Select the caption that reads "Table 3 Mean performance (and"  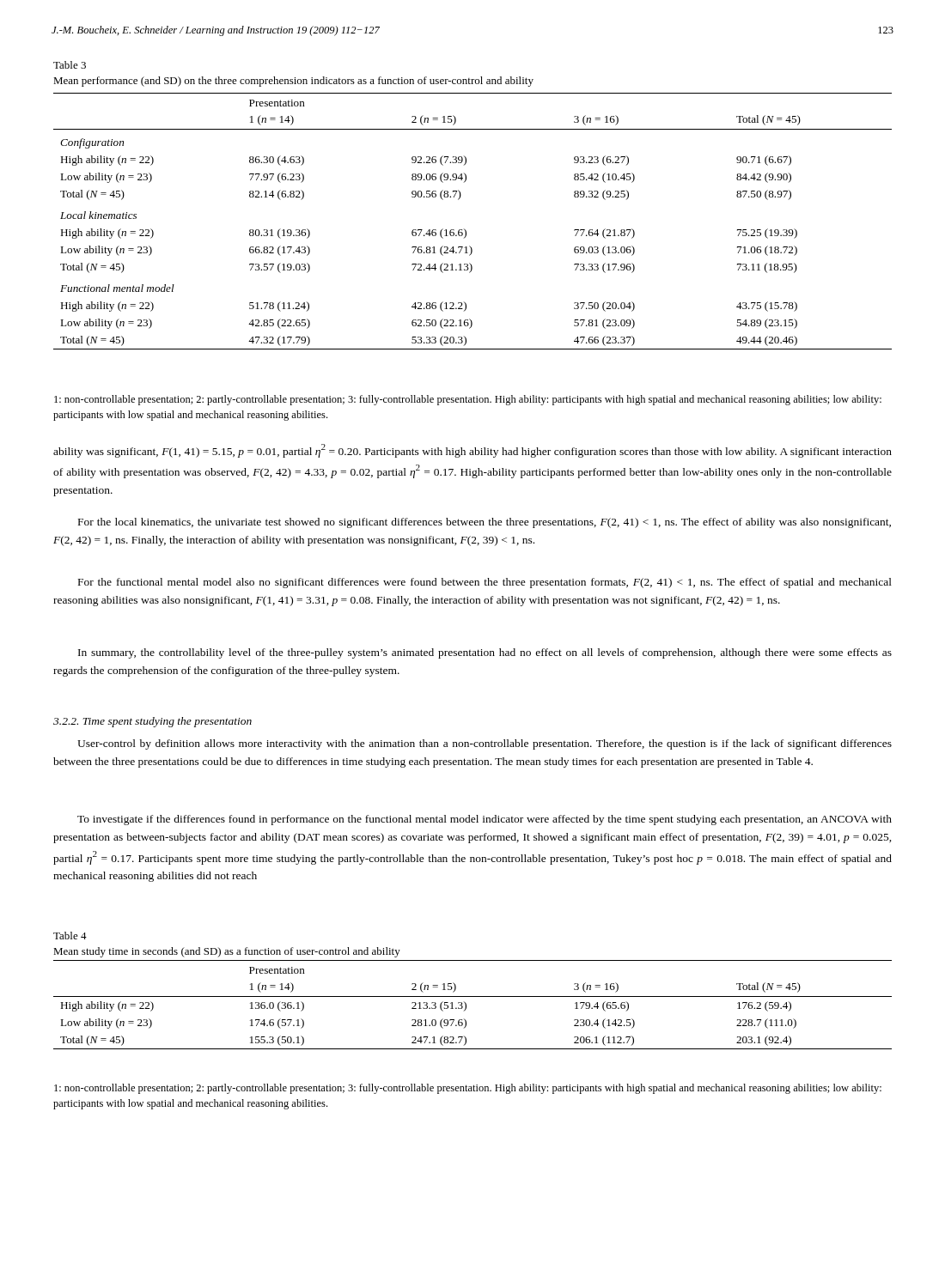(x=472, y=73)
